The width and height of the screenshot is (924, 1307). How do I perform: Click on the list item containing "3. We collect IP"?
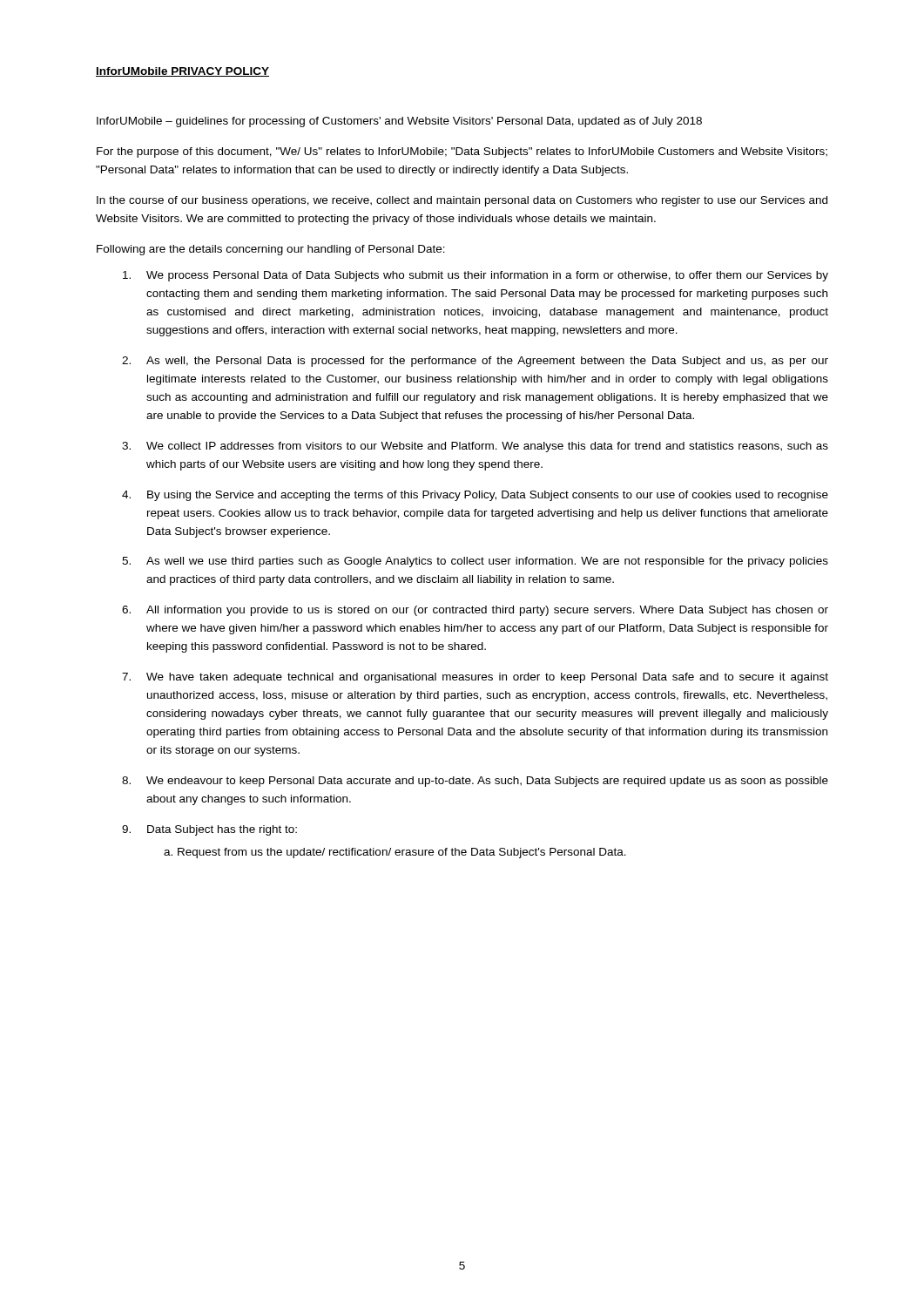(475, 455)
